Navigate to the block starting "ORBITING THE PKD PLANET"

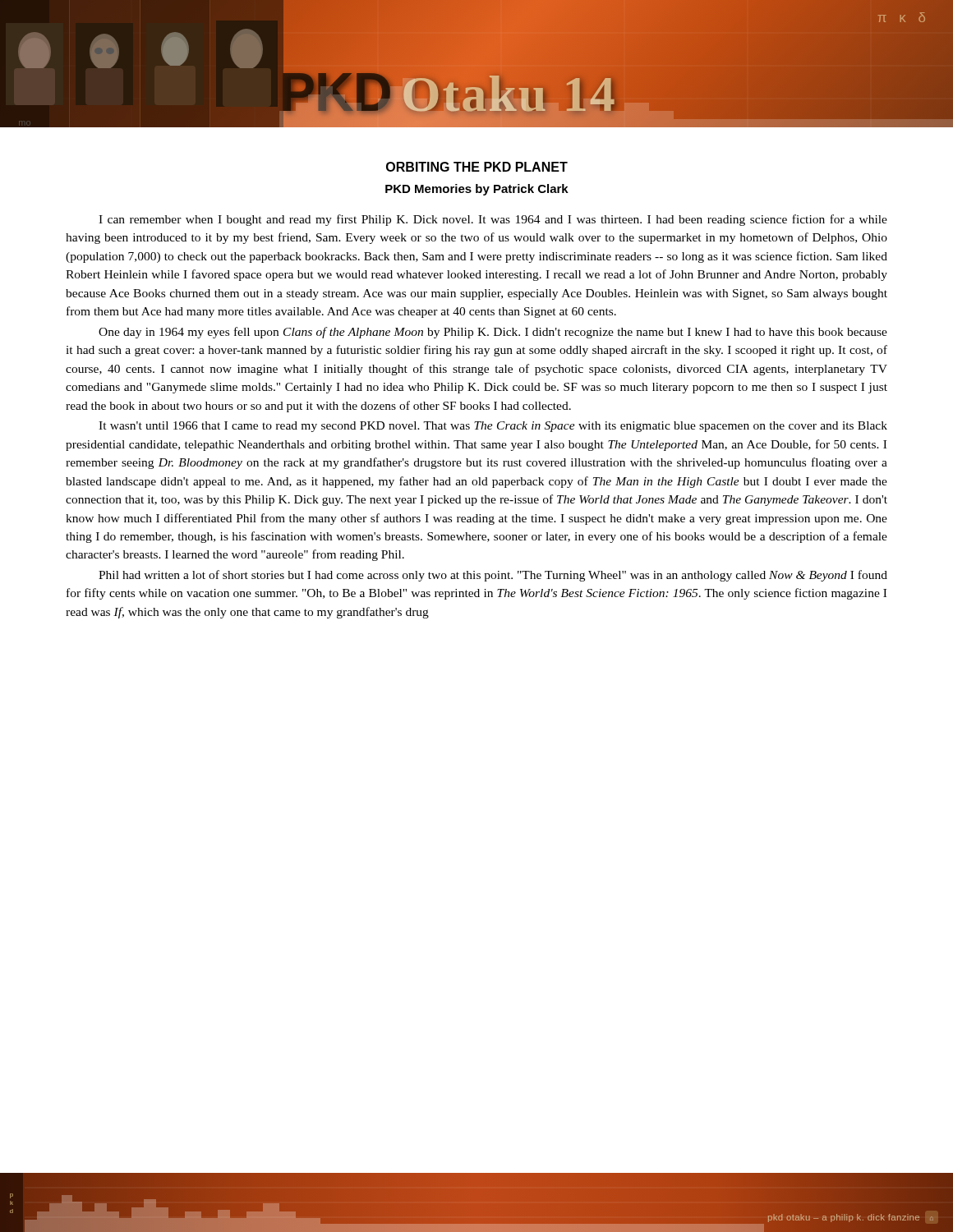pyautogui.click(x=476, y=167)
